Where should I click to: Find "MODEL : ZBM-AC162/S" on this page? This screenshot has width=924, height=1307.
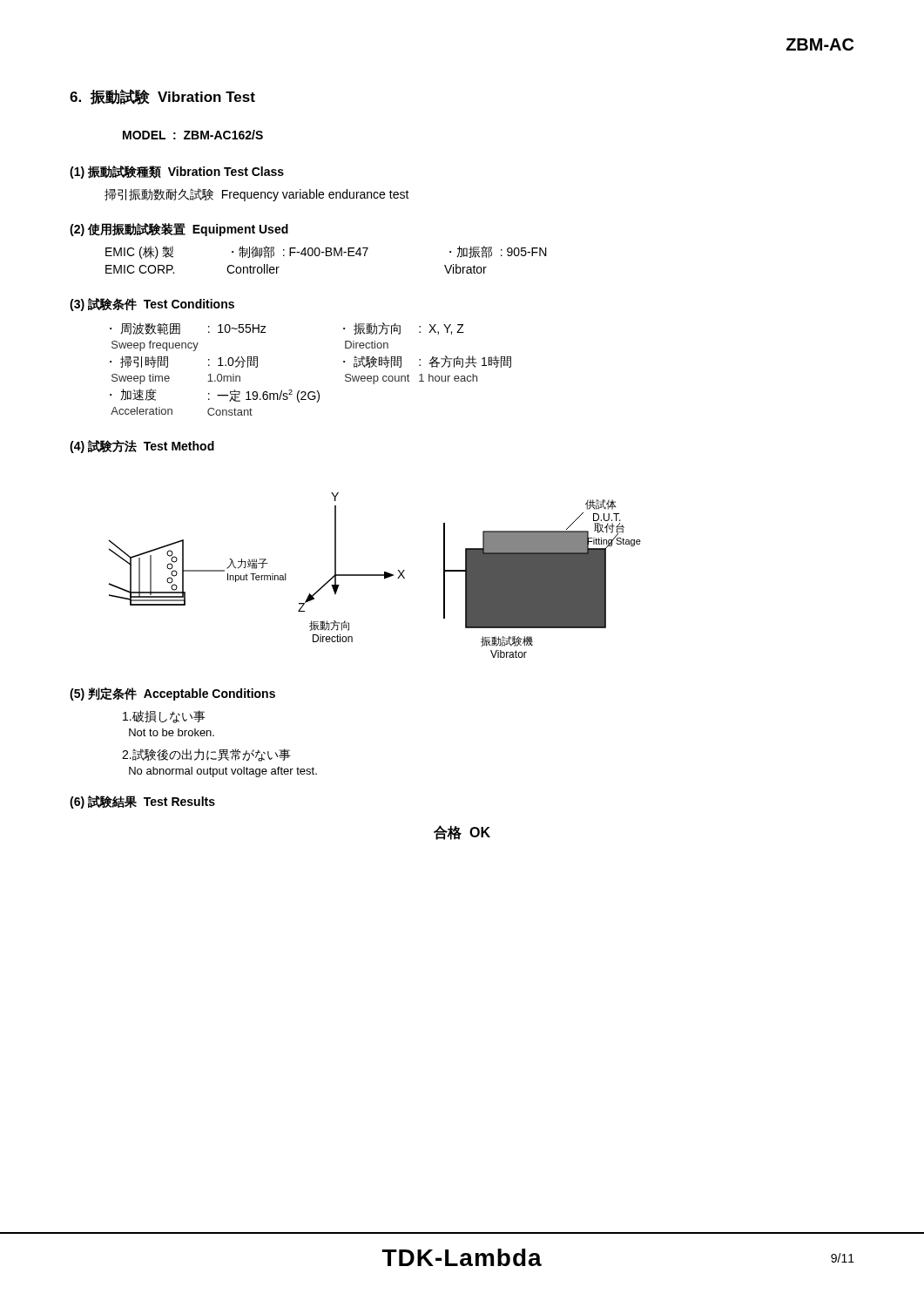point(193,135)
